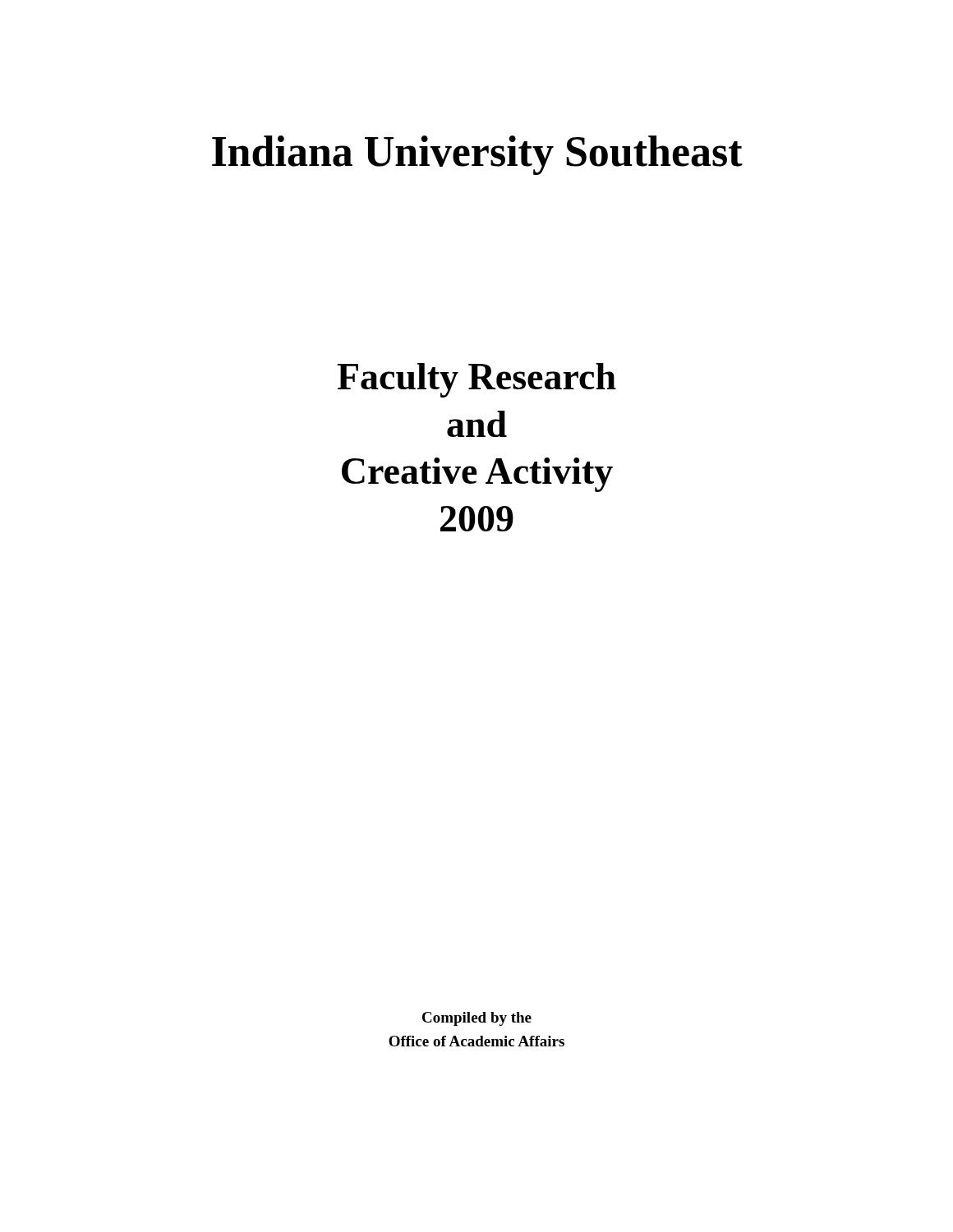Select the text starting "Compiled by theOffice of"
The width and height of the screenshot is (953, 1232).
[x=476, y=1029]
